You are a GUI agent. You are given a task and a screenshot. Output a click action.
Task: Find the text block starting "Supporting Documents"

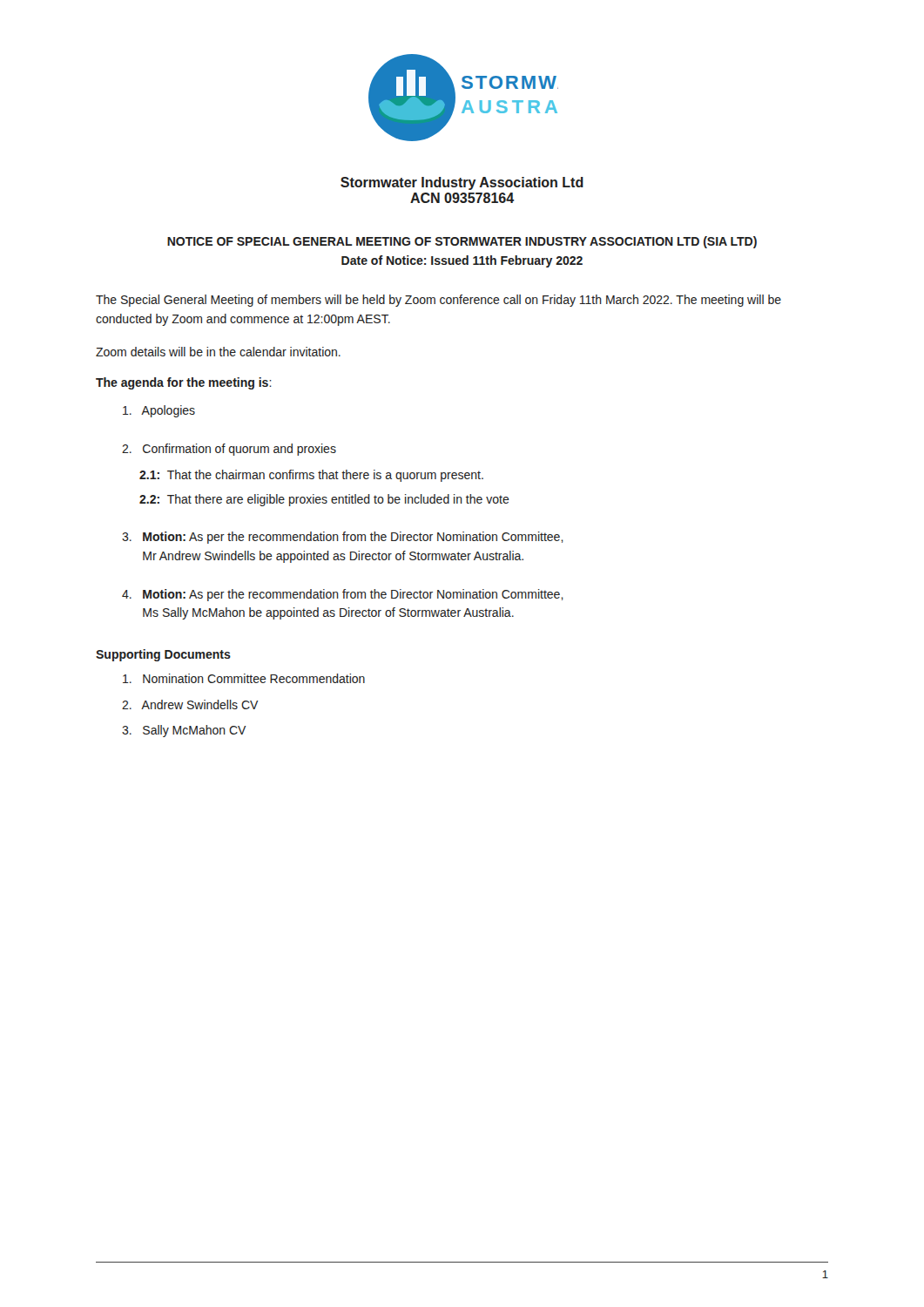pos(163,654)
